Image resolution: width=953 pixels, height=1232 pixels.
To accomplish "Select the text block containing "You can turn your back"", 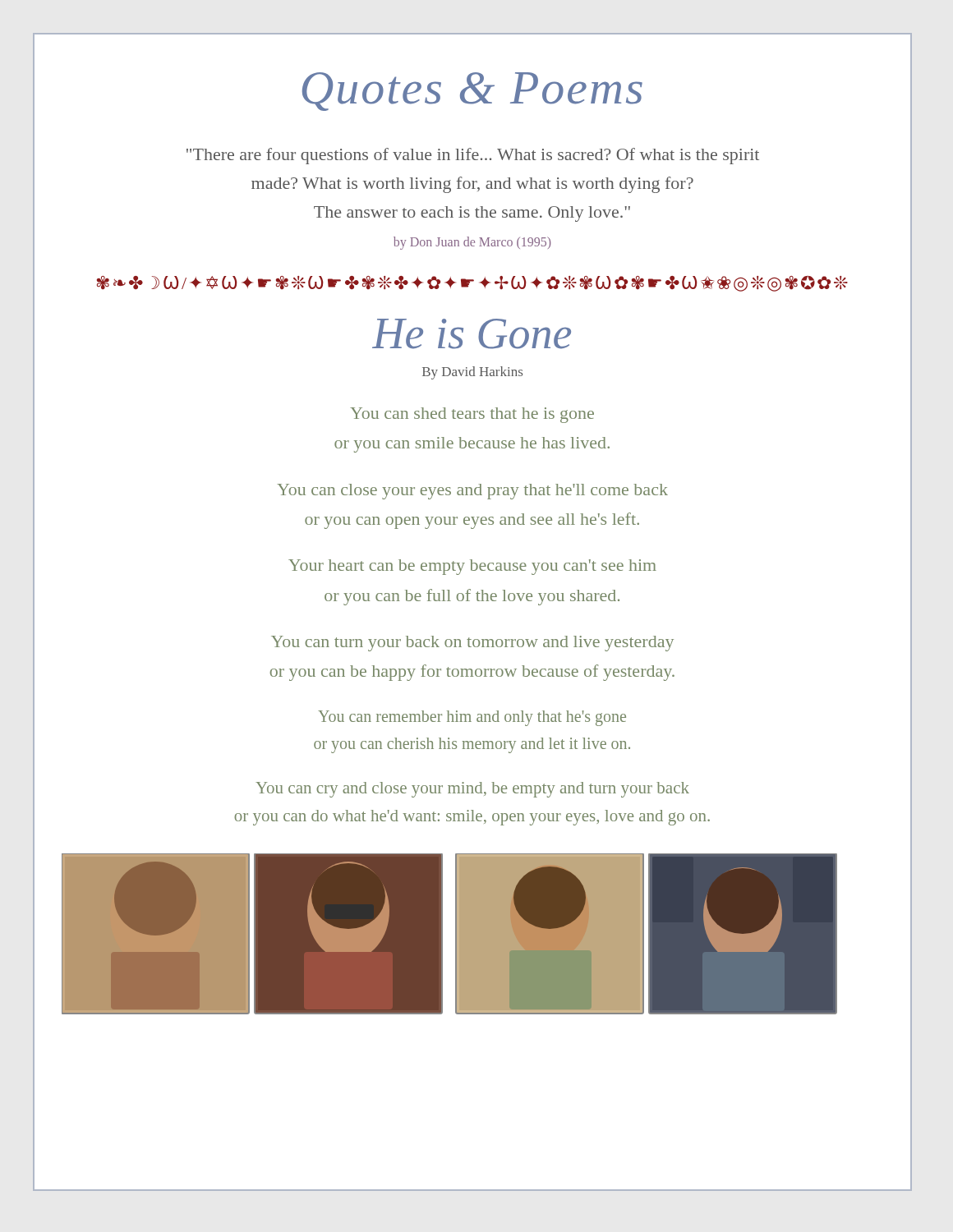I will (x=472, y=656).
